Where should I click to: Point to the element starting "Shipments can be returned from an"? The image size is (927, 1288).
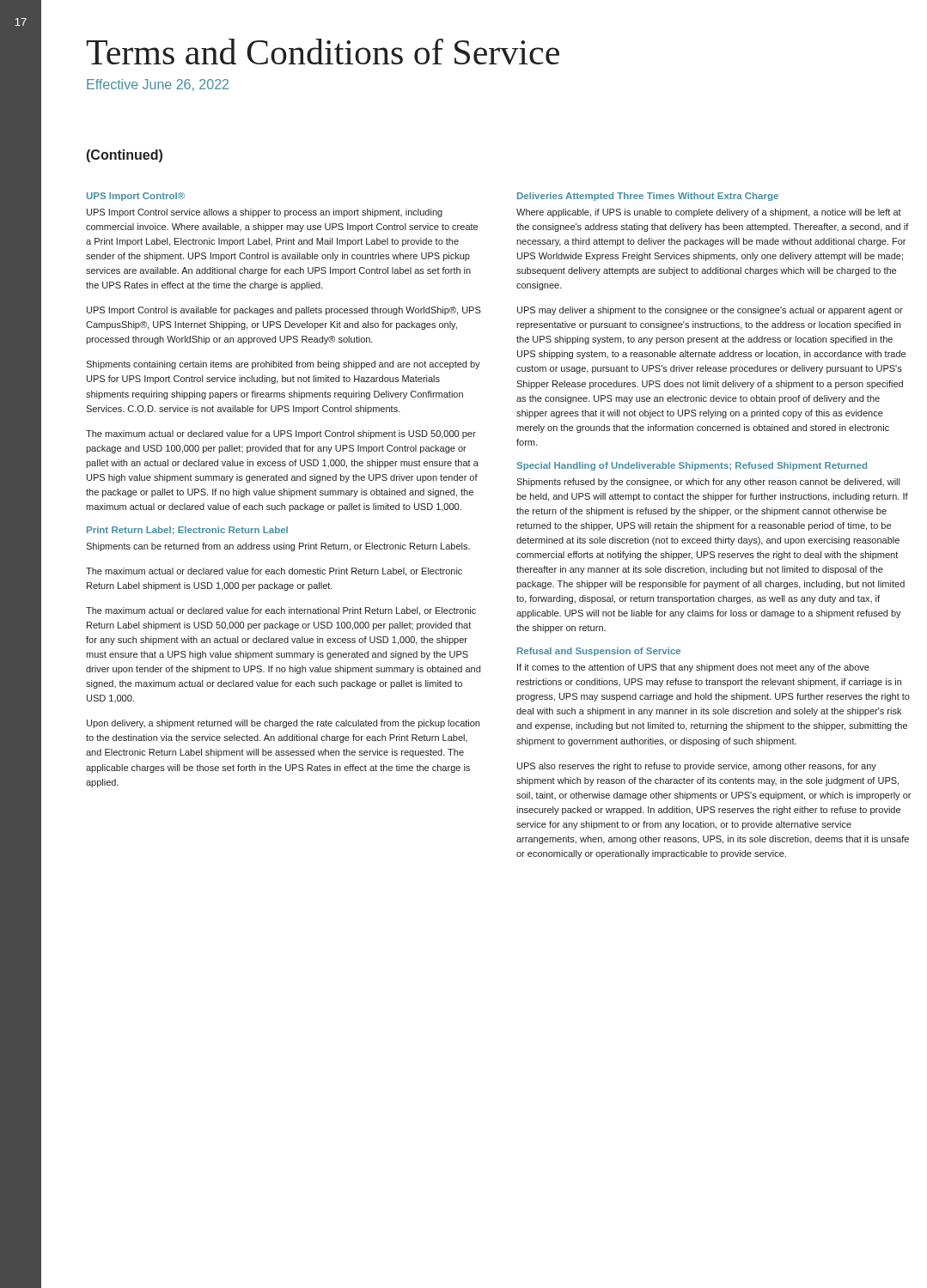284,546
